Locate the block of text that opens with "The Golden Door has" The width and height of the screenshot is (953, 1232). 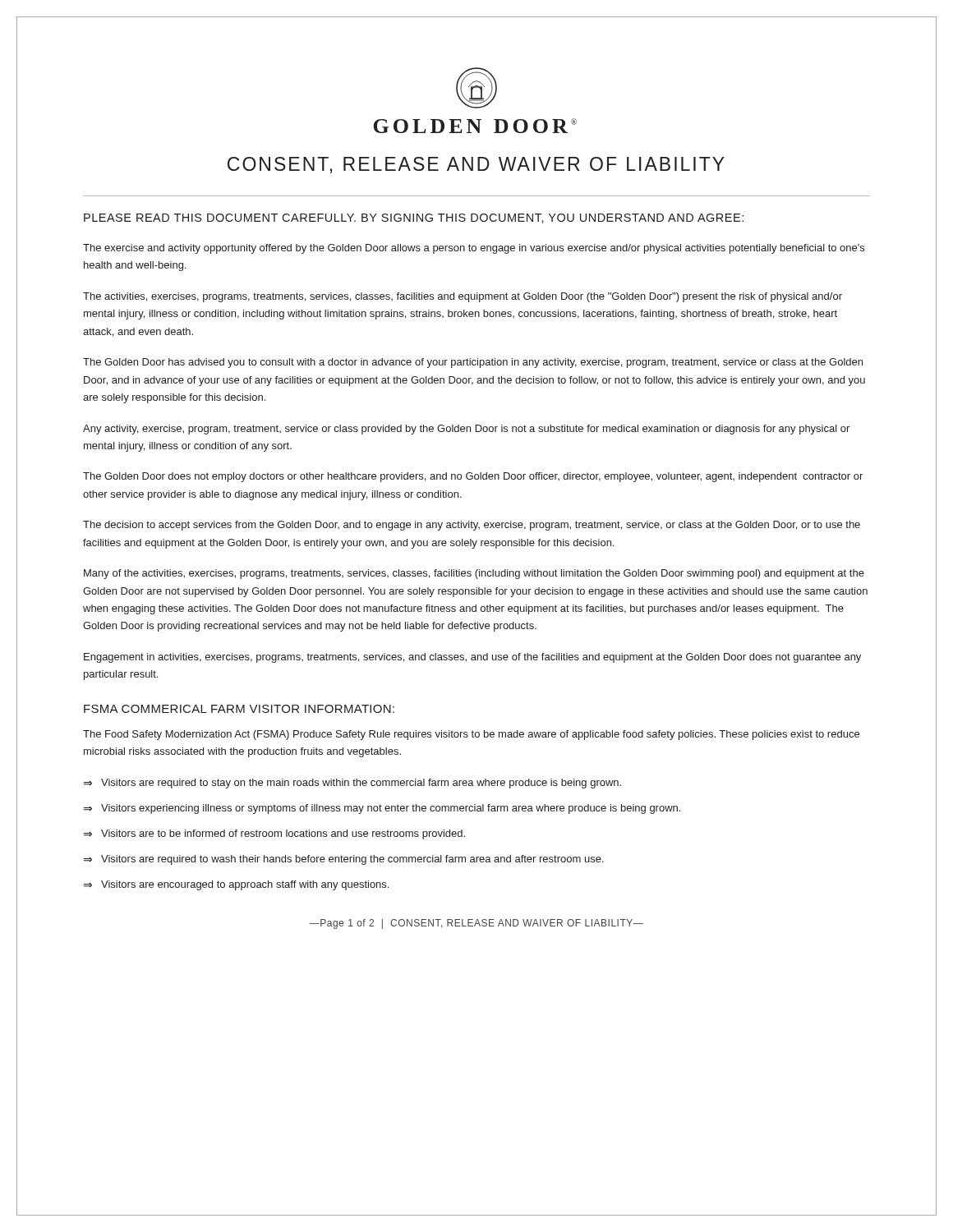474,380
